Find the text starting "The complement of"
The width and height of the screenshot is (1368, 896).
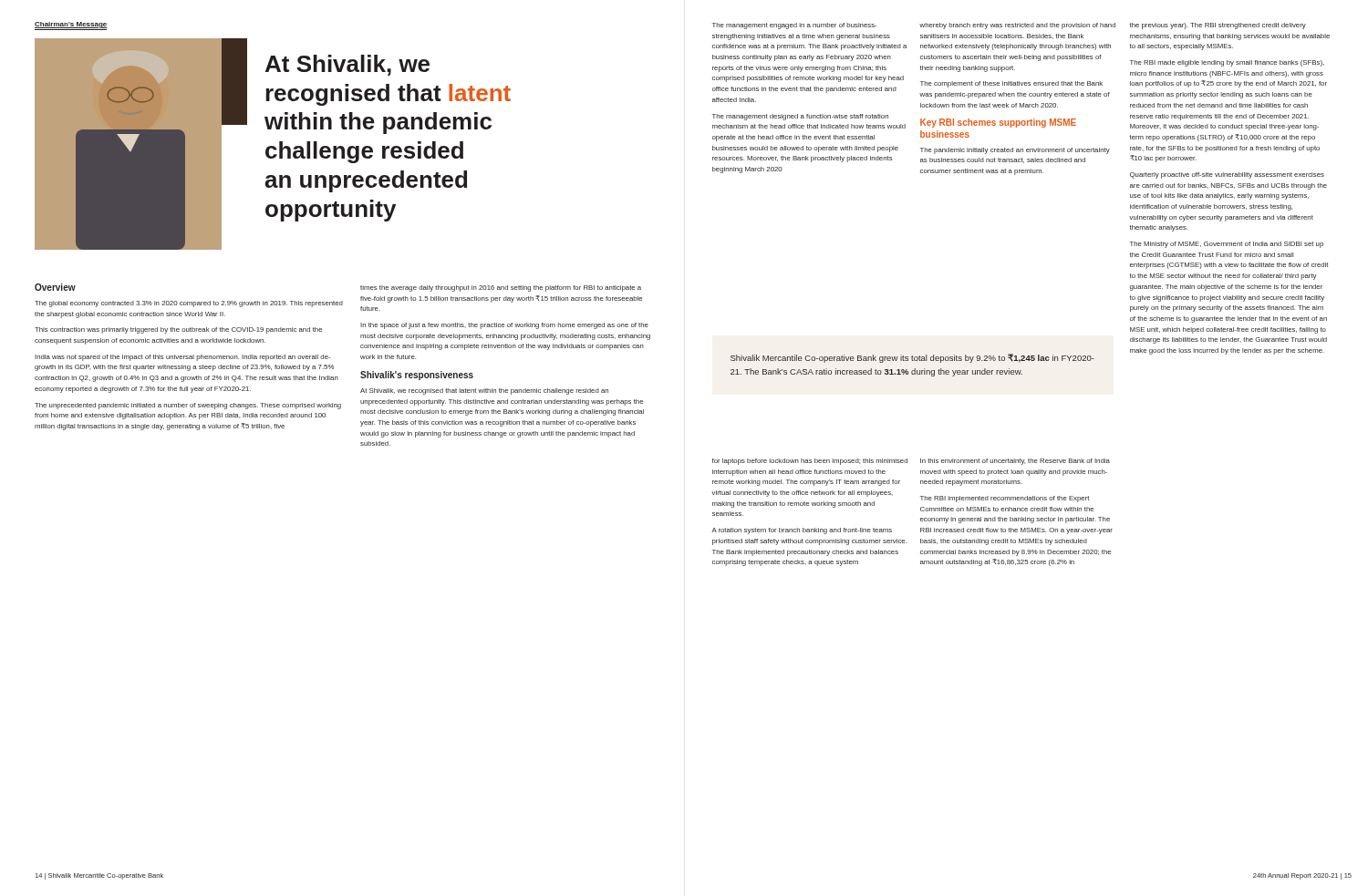(1015, 94)
